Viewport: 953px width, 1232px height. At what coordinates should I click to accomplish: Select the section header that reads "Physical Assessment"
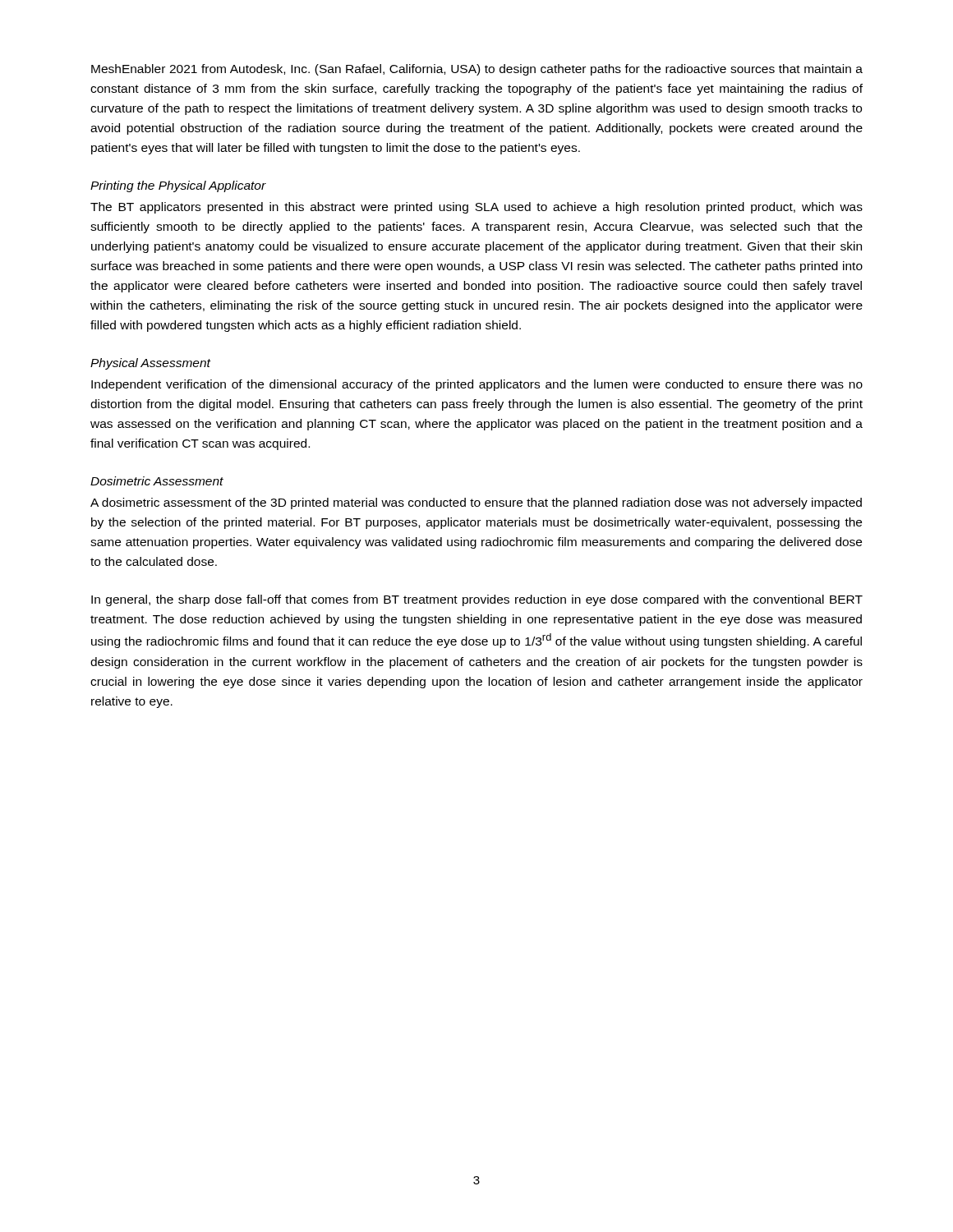coord(150,363)
